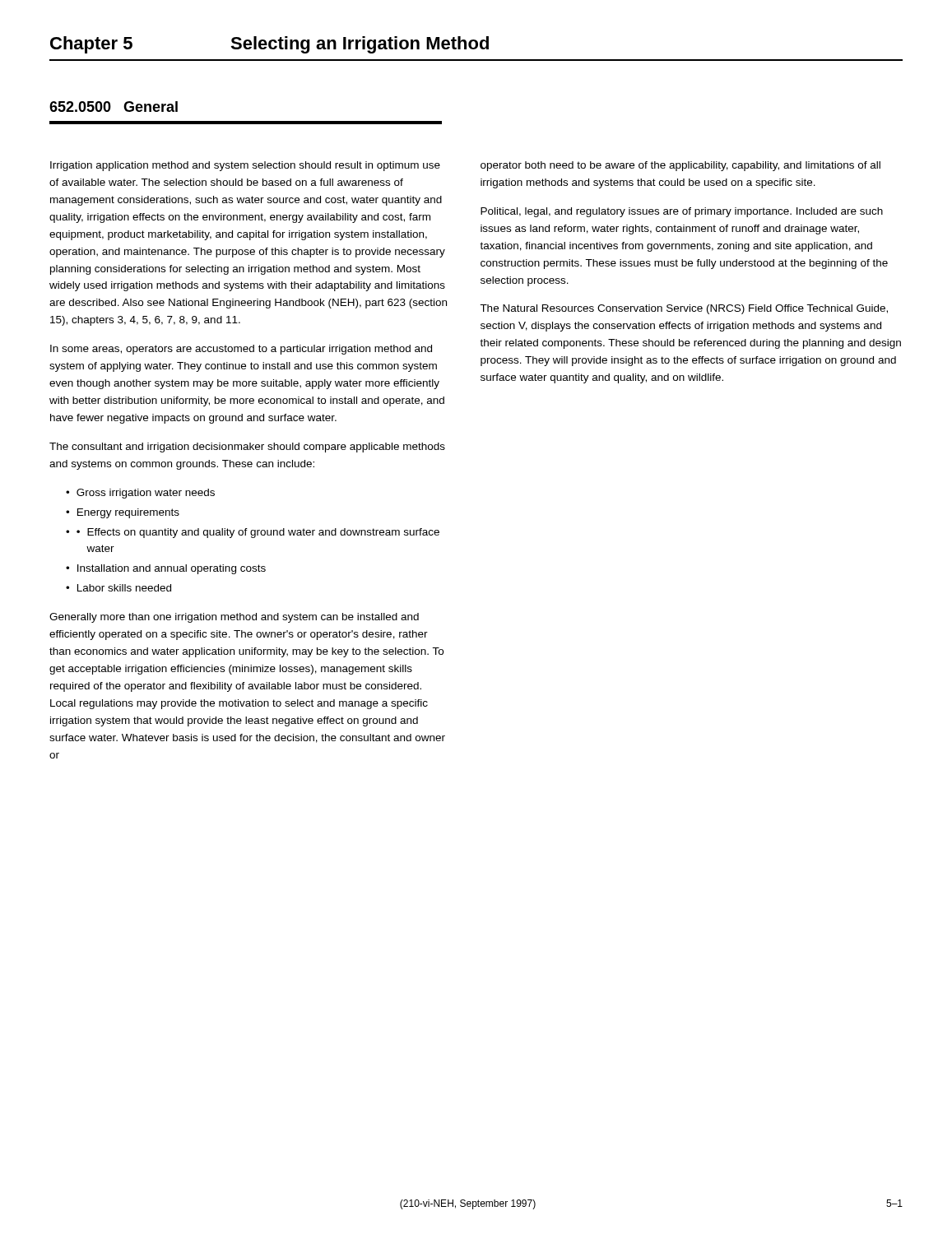Find the block starting "Labor skills needed"
Viewport: 952px width, 1234px height.
click(124, 588)
